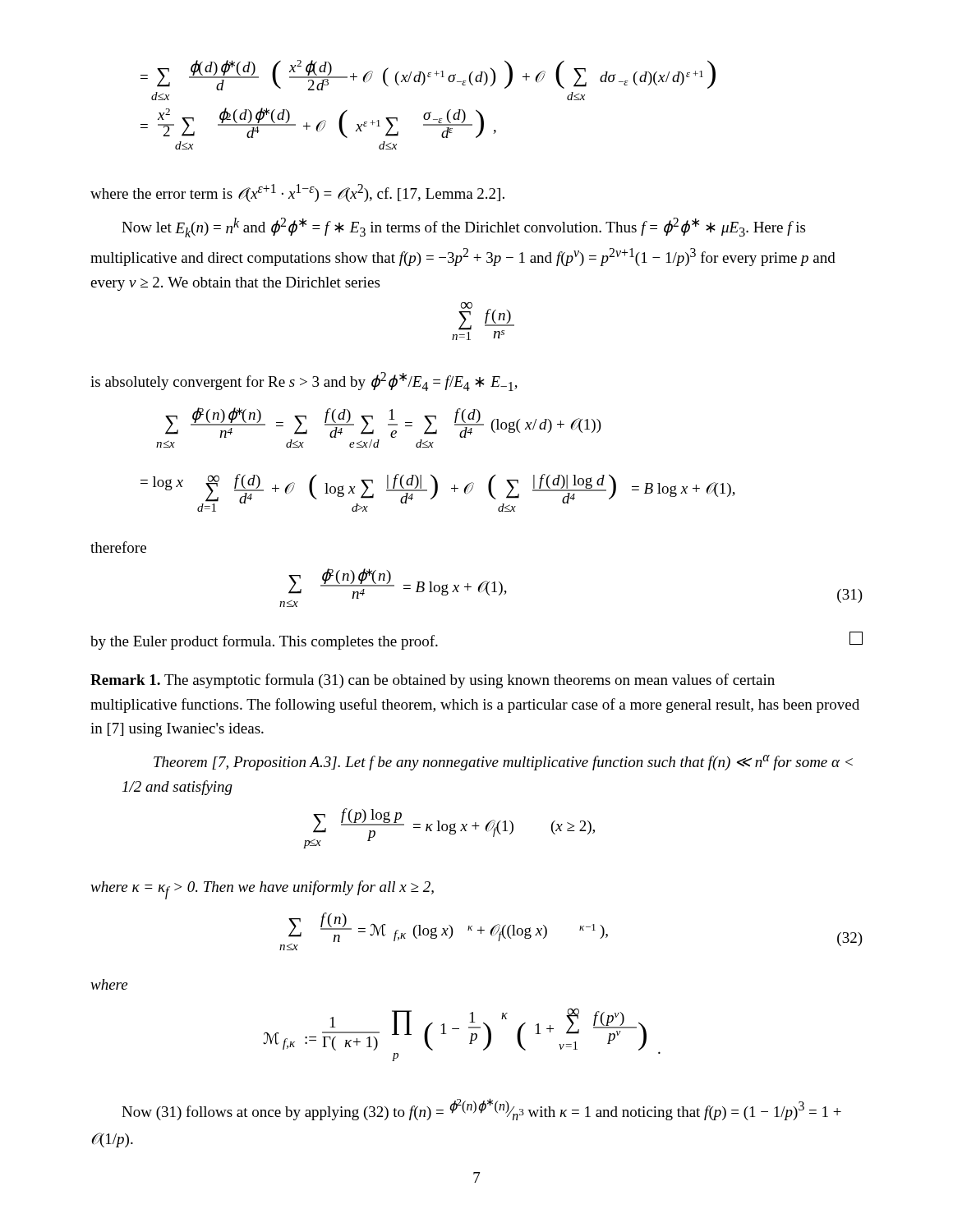Point to the text block starting "Theorem [7, Proposition A.3]. Let f be"
This screenshot has width=953, height=1232.
pyautogui.click(x=492, y=773)
